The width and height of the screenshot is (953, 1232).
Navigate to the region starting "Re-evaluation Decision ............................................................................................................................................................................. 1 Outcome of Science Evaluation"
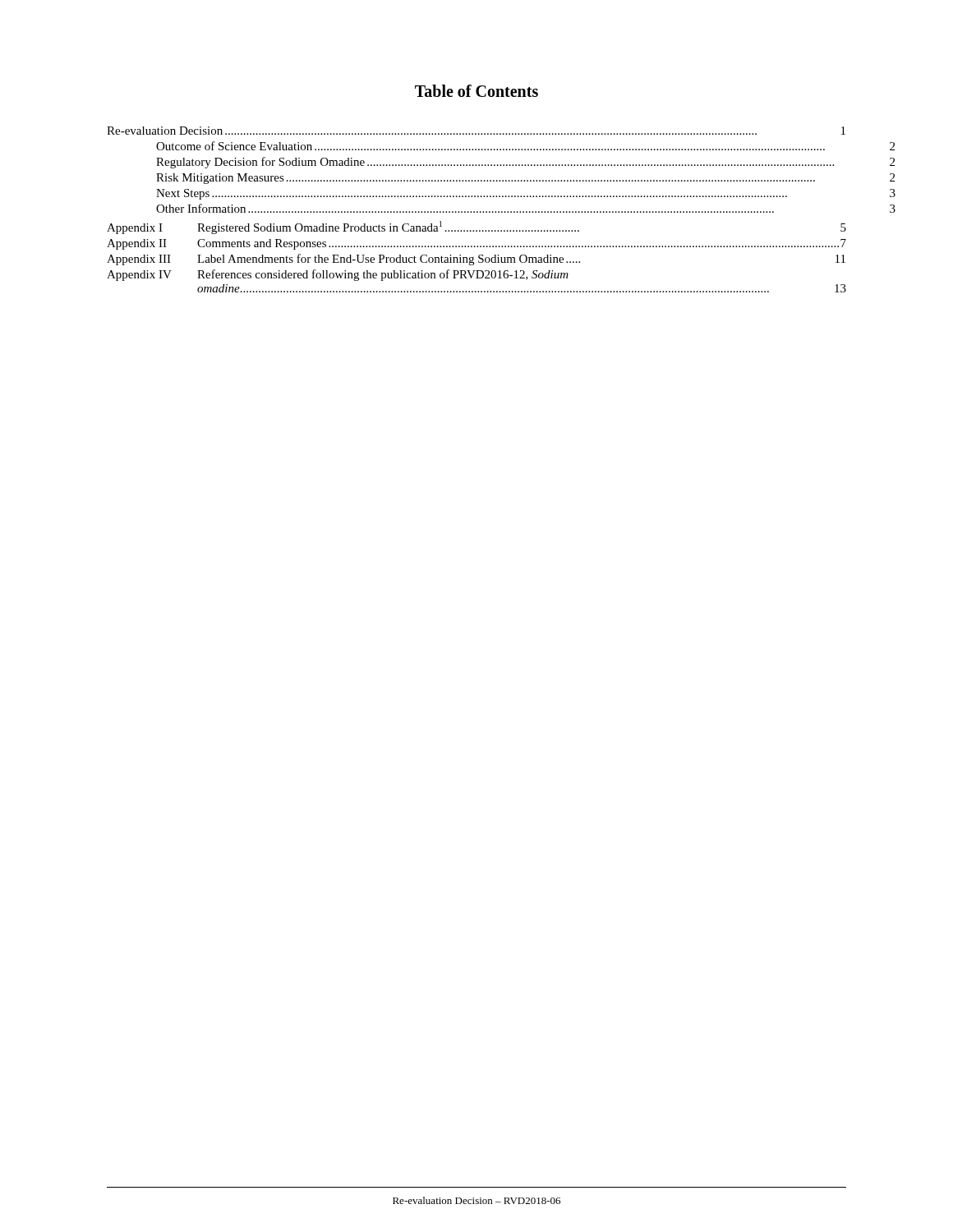coord(476,210)
